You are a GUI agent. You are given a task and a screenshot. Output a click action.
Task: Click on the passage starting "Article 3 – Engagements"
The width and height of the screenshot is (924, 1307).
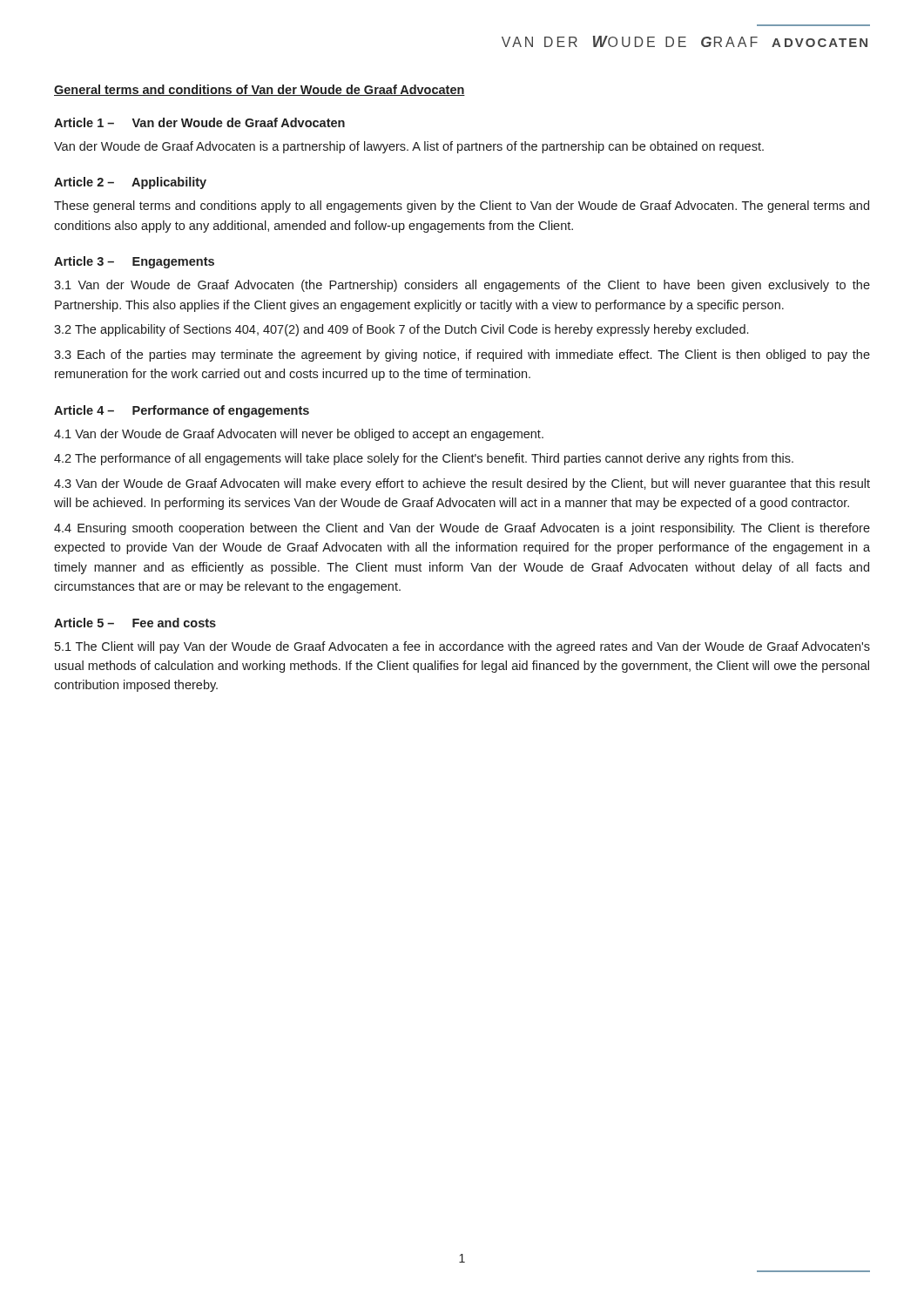tap(134, 262)
